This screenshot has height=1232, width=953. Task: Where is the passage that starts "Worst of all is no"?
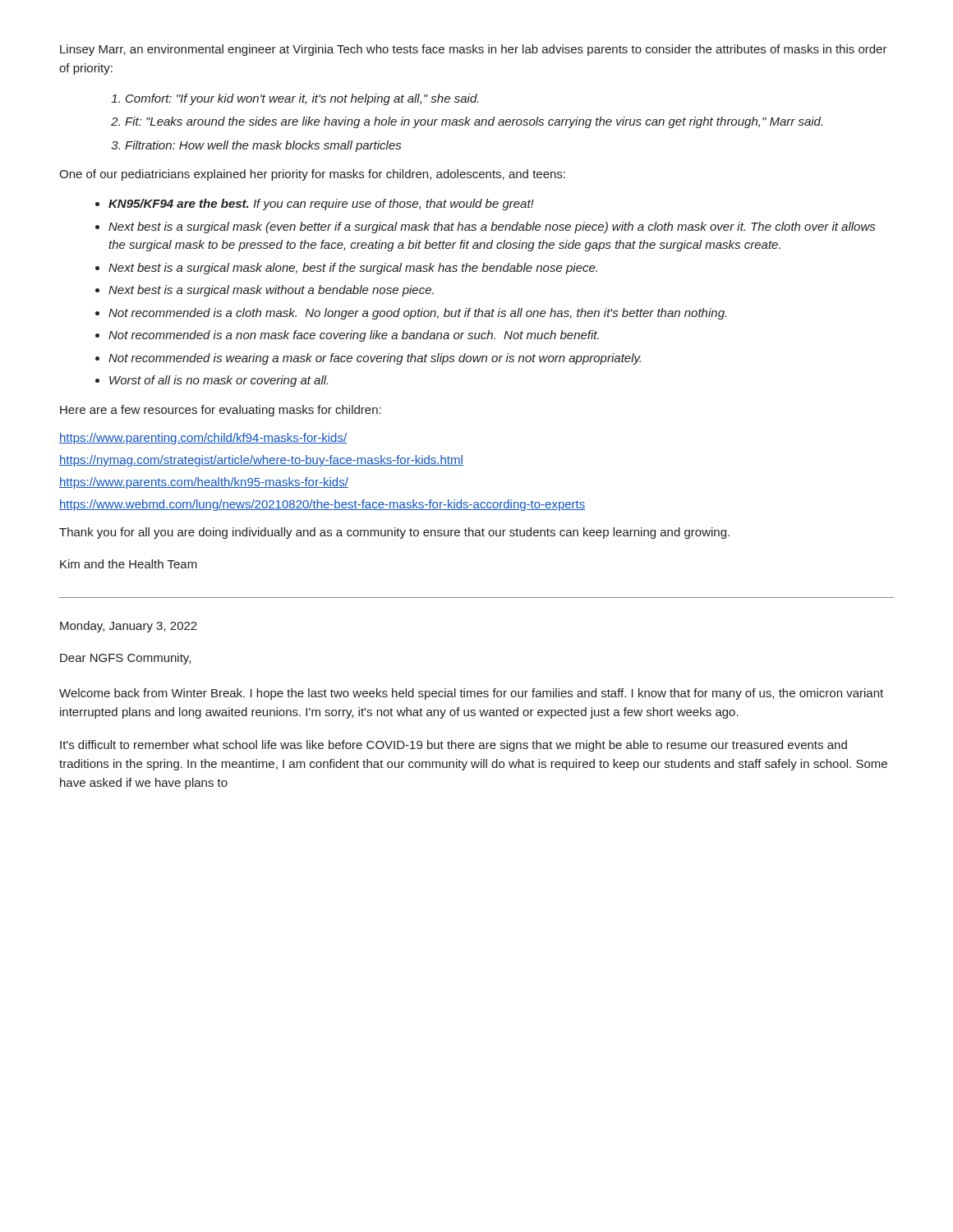tap(219, 380)
